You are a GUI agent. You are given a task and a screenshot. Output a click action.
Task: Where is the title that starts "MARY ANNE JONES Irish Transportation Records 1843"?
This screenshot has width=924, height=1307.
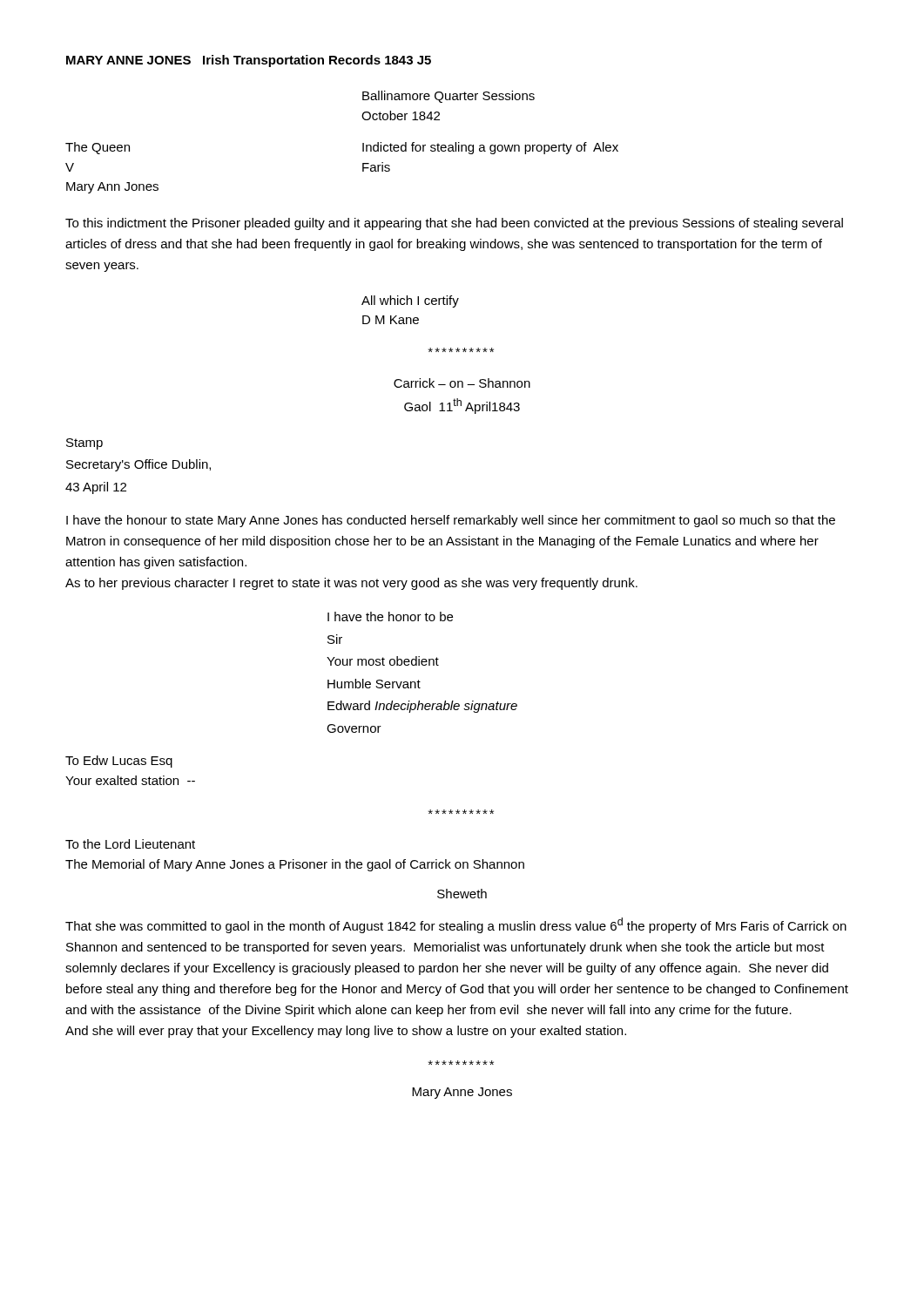[248, 60]
